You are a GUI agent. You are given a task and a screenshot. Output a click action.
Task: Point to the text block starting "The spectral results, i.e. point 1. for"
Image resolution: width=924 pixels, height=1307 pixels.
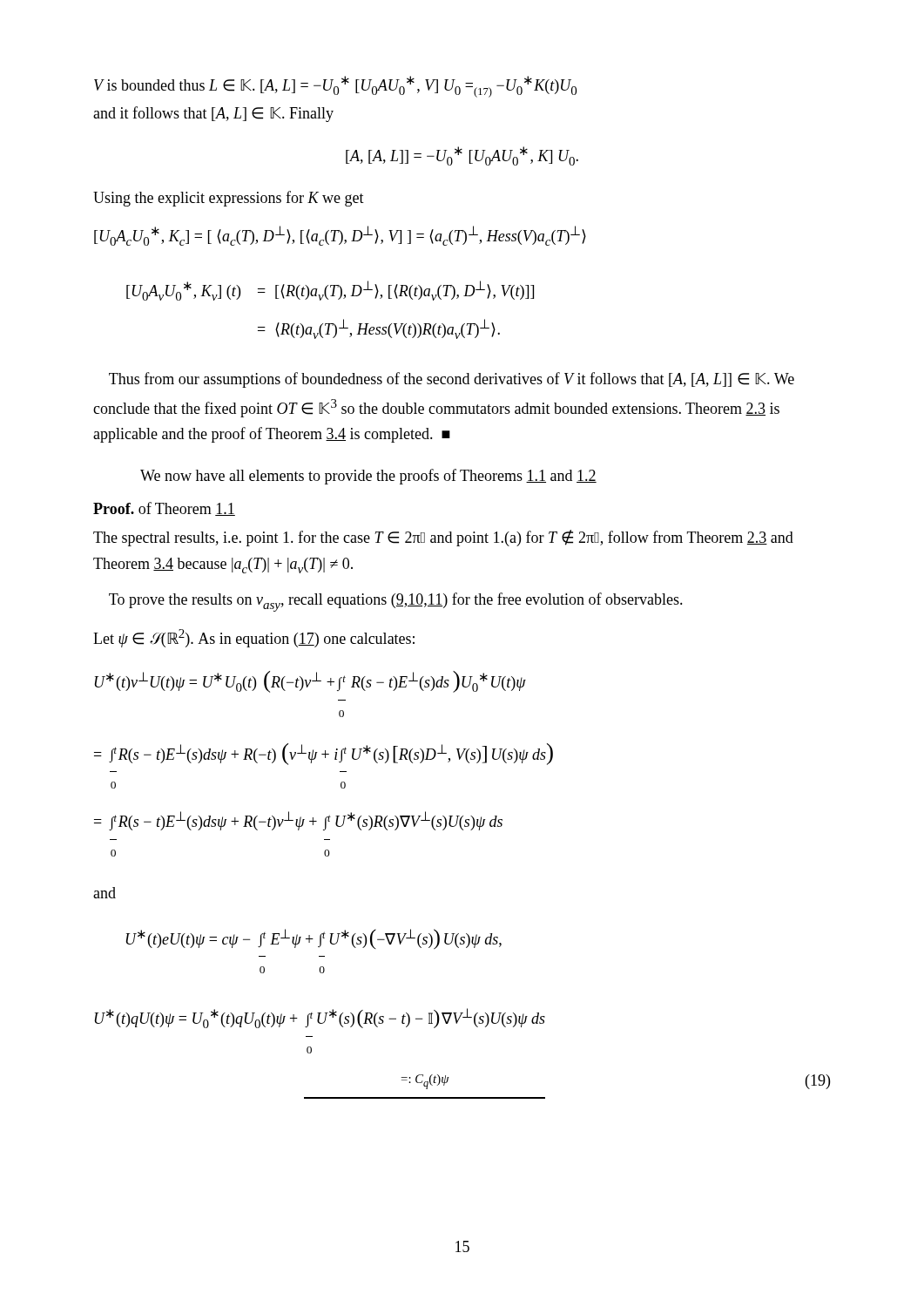click(443, 552)
